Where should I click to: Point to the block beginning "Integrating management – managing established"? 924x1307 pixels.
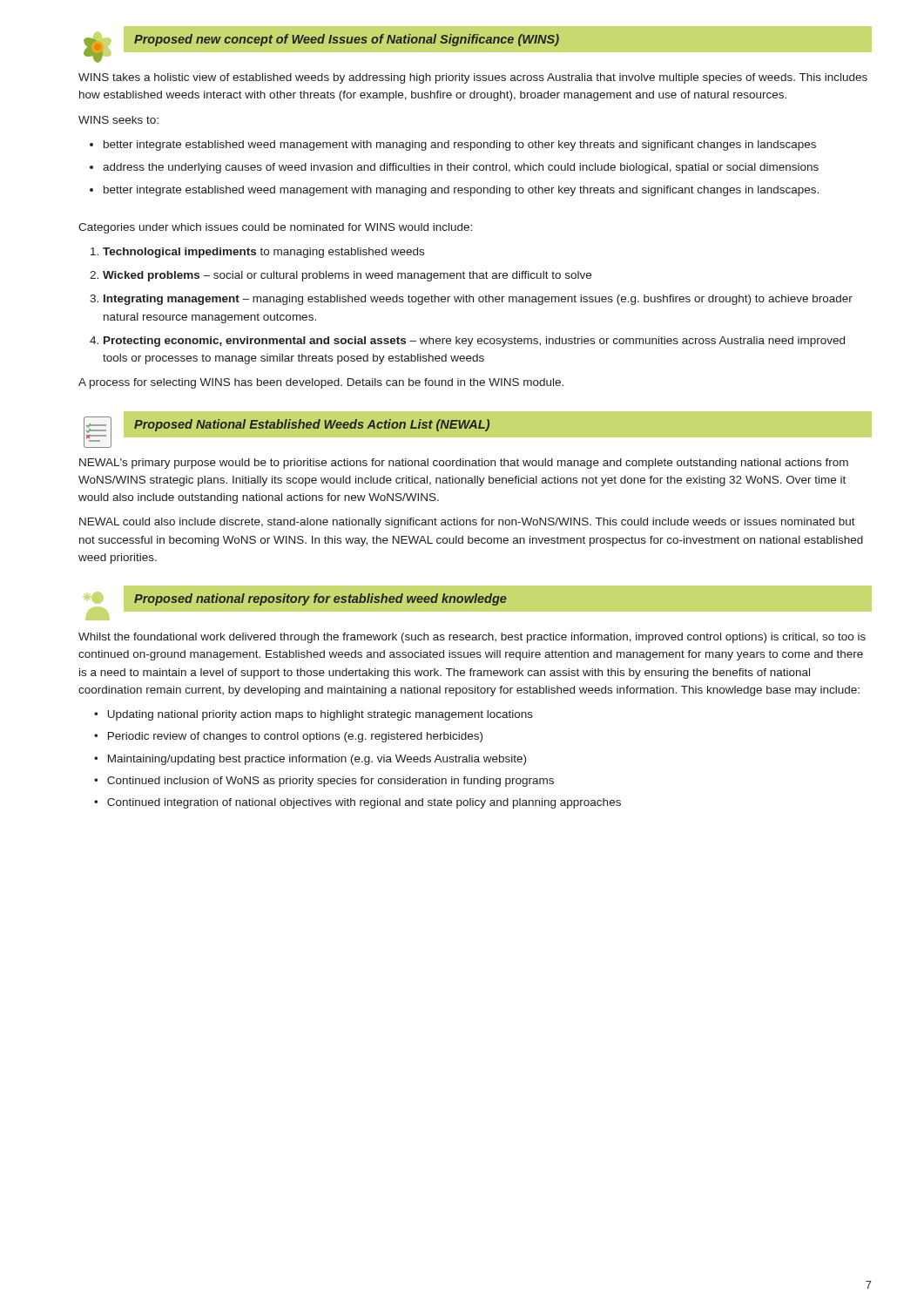487,308
